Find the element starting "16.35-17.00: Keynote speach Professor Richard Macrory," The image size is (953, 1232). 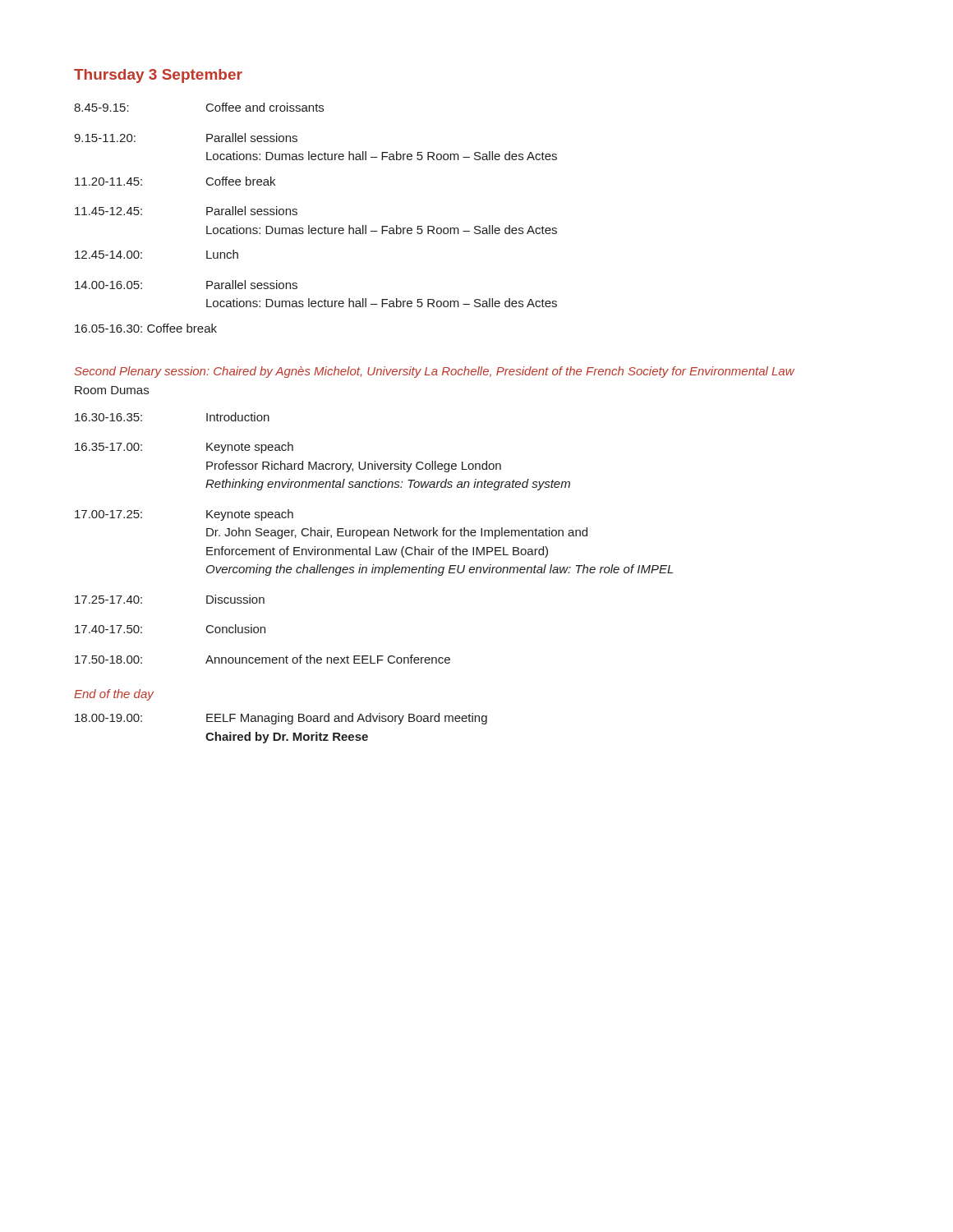(x=476, y=465)
